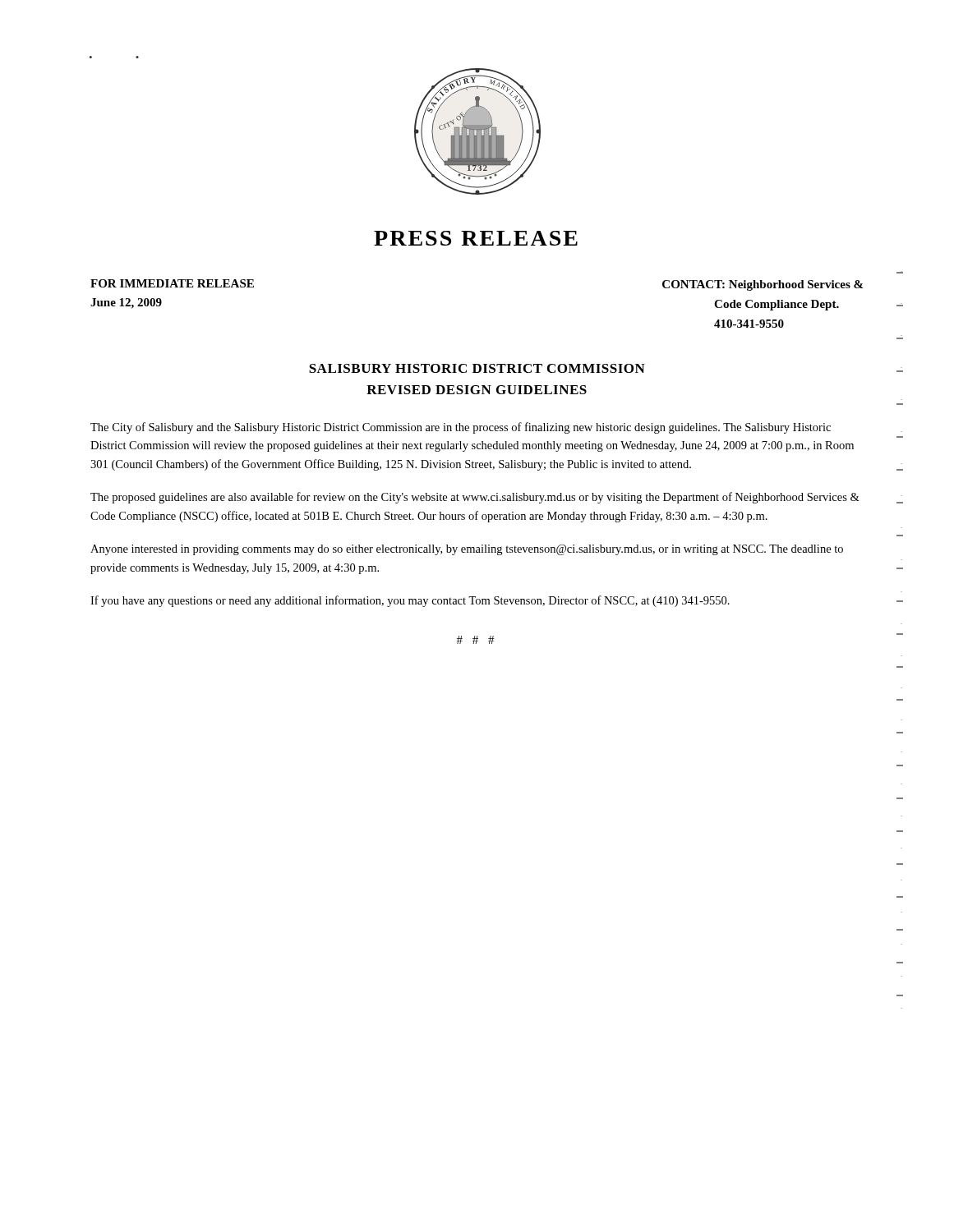Click on the text starting "The City of Salisbury and"
This screenshot has height=1232, width=954.
click(x=472, y=446)
